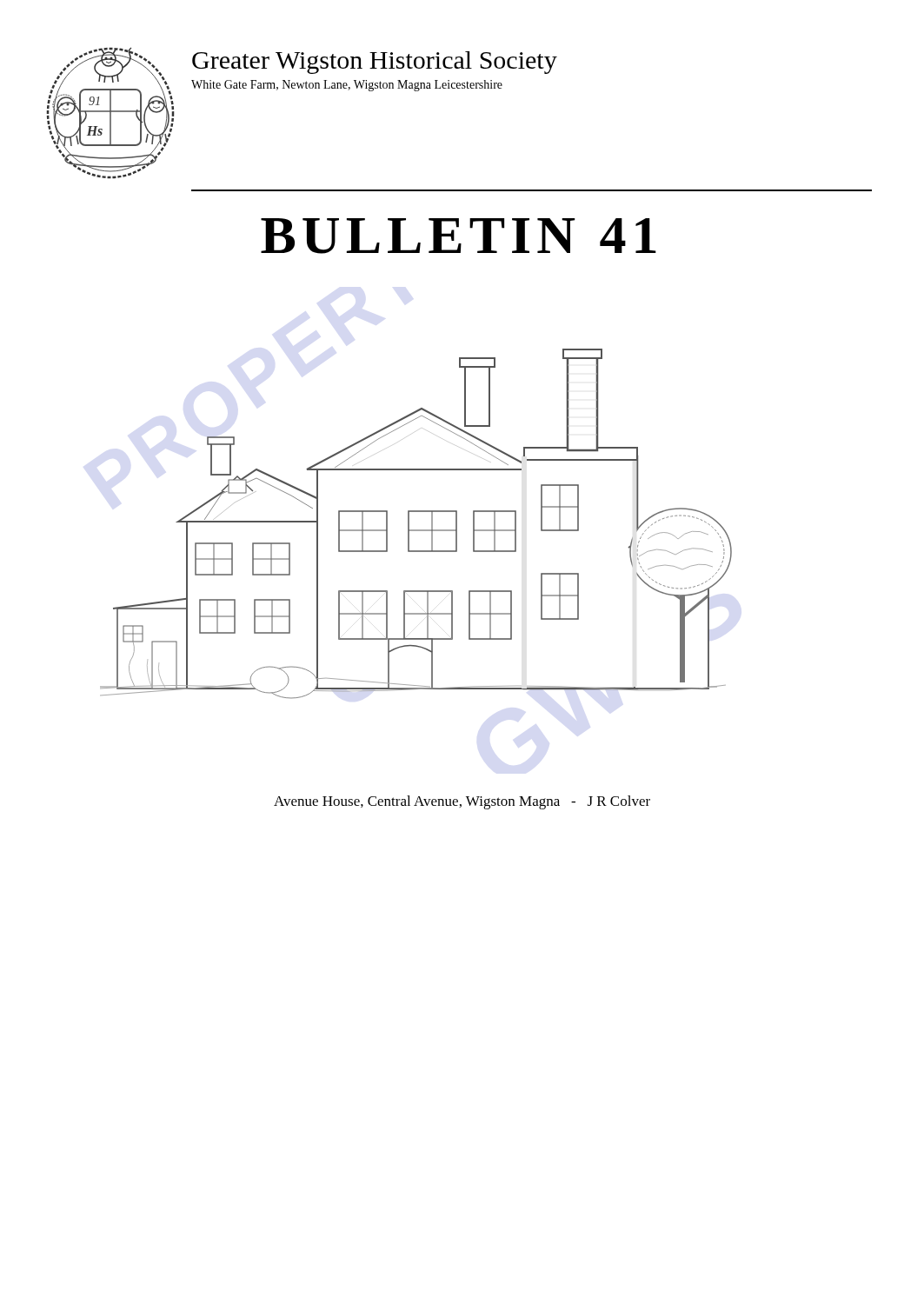924x1304 pixels.
Task: Click the caption
Action: coord(462,801)
